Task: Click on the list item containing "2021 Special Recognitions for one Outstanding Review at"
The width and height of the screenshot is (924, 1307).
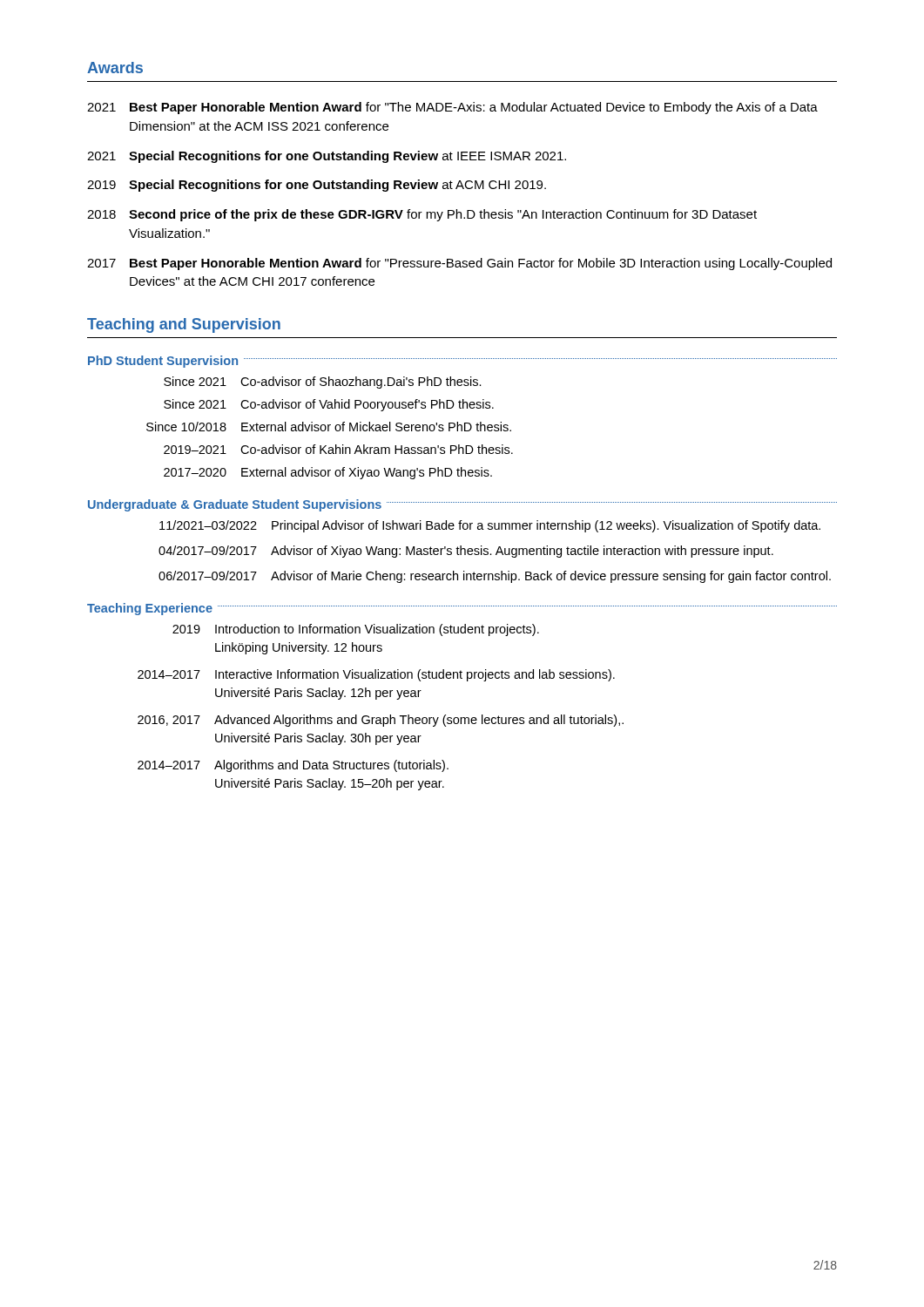Action: click(327, 155)
